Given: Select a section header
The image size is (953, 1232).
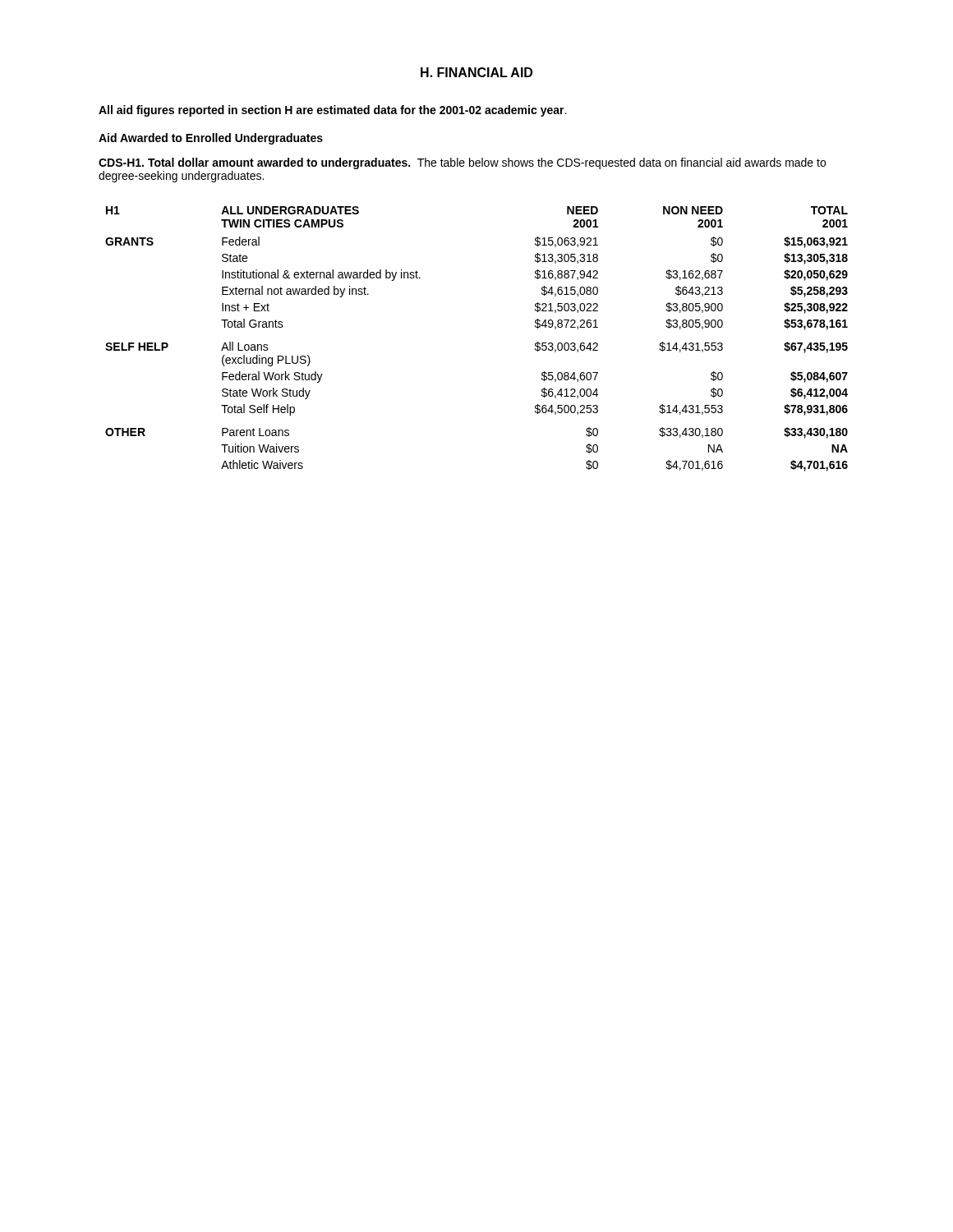Looking at the screenshot, I should (x=211, y=138).
